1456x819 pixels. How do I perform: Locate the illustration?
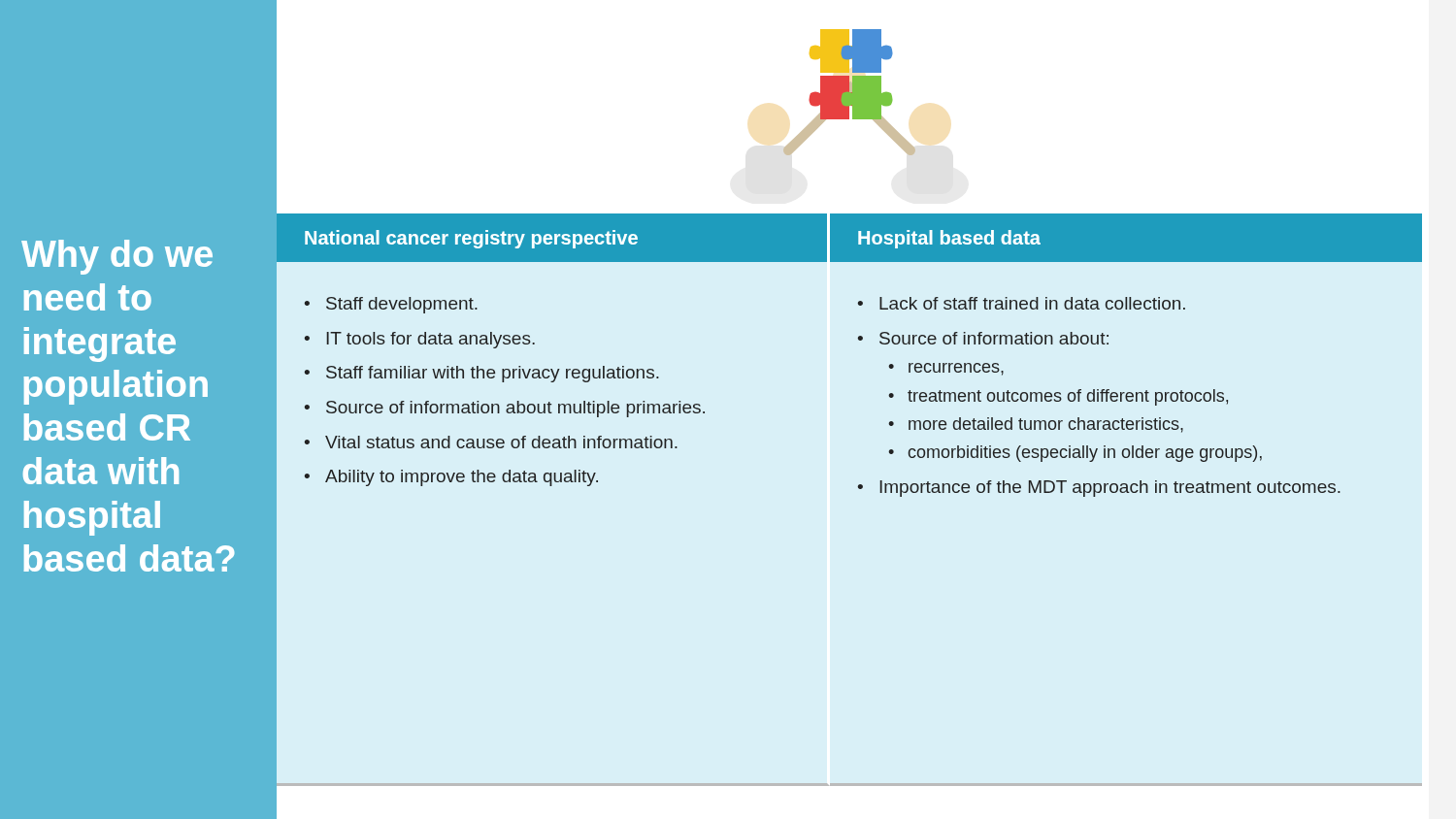pyautogui.click(x=849, y=107)
